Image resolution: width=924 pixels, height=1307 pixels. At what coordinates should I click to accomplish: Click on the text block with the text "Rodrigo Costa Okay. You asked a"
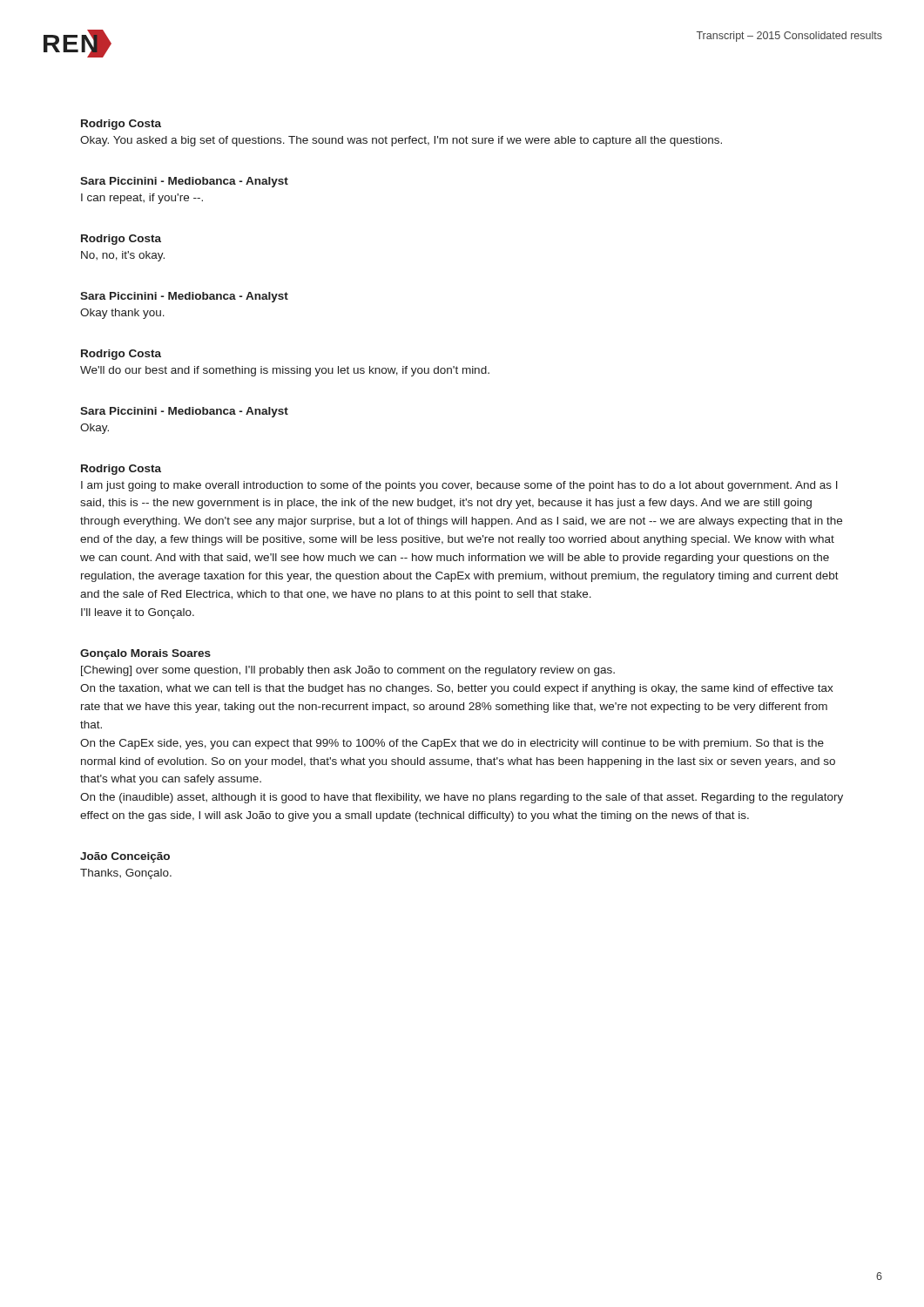(x=462, y=133)
